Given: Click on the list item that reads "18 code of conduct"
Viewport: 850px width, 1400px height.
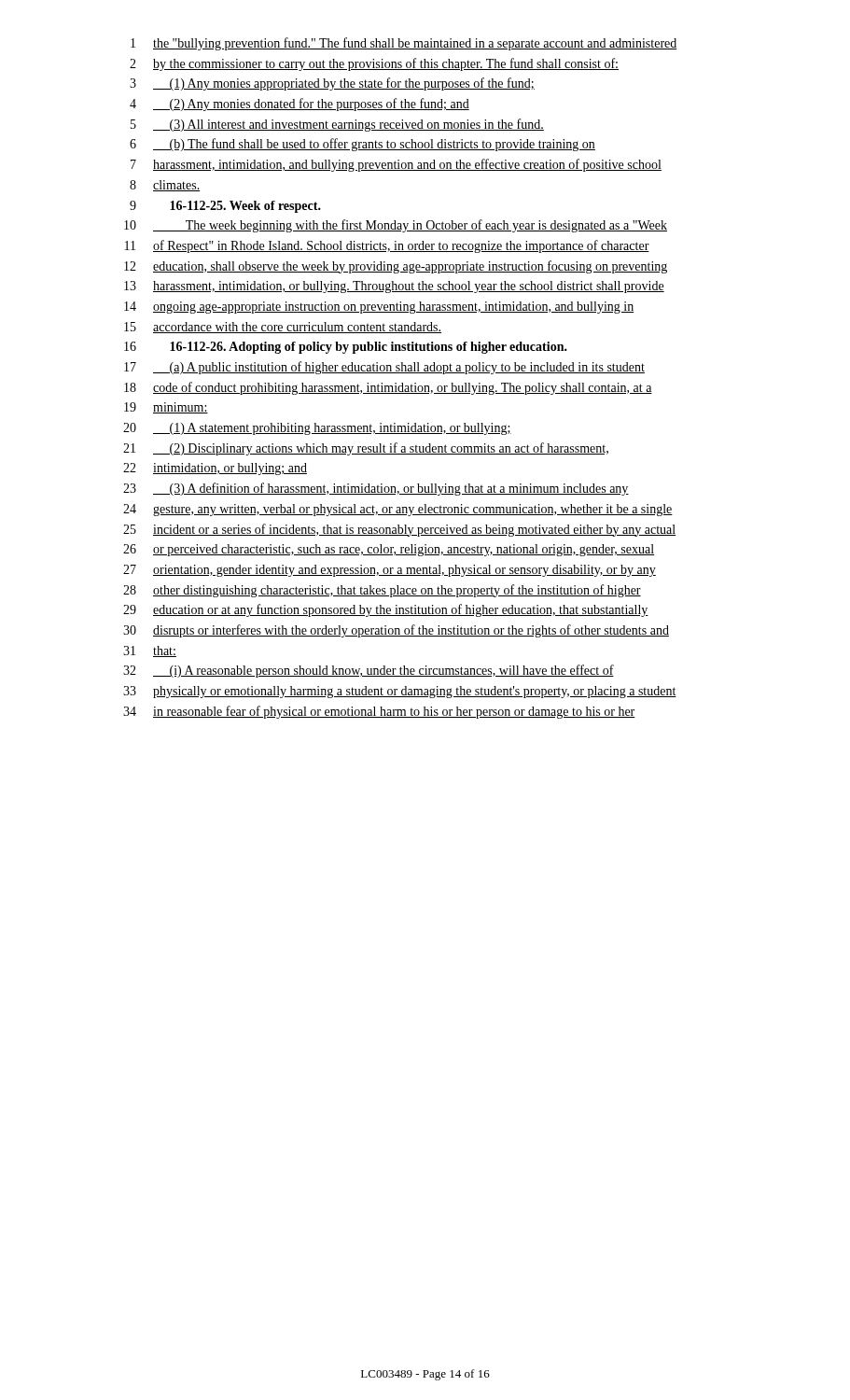Looking at the screenshot, I should pos(442,388).
